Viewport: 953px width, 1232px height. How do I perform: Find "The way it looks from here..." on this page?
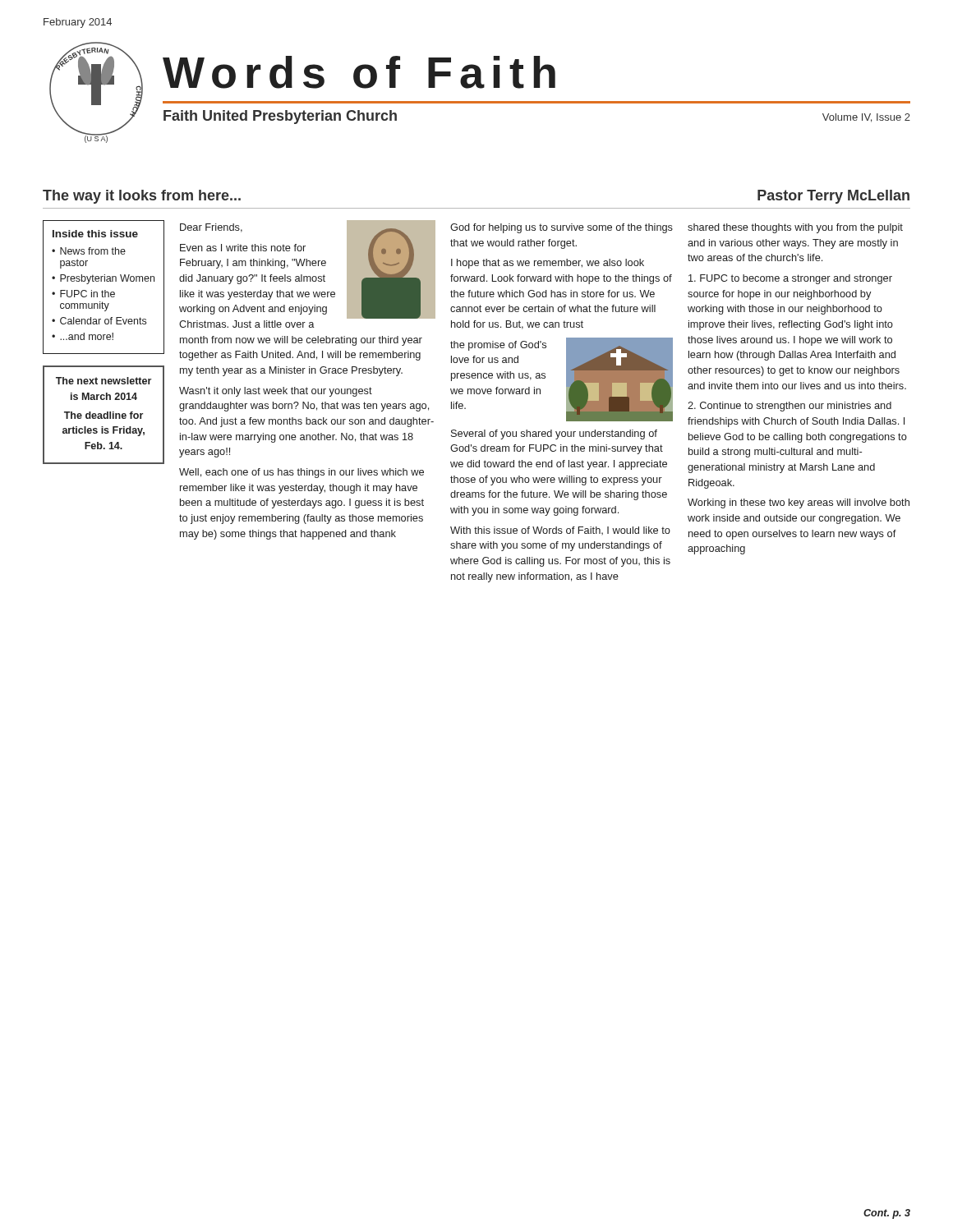point(142,195)
